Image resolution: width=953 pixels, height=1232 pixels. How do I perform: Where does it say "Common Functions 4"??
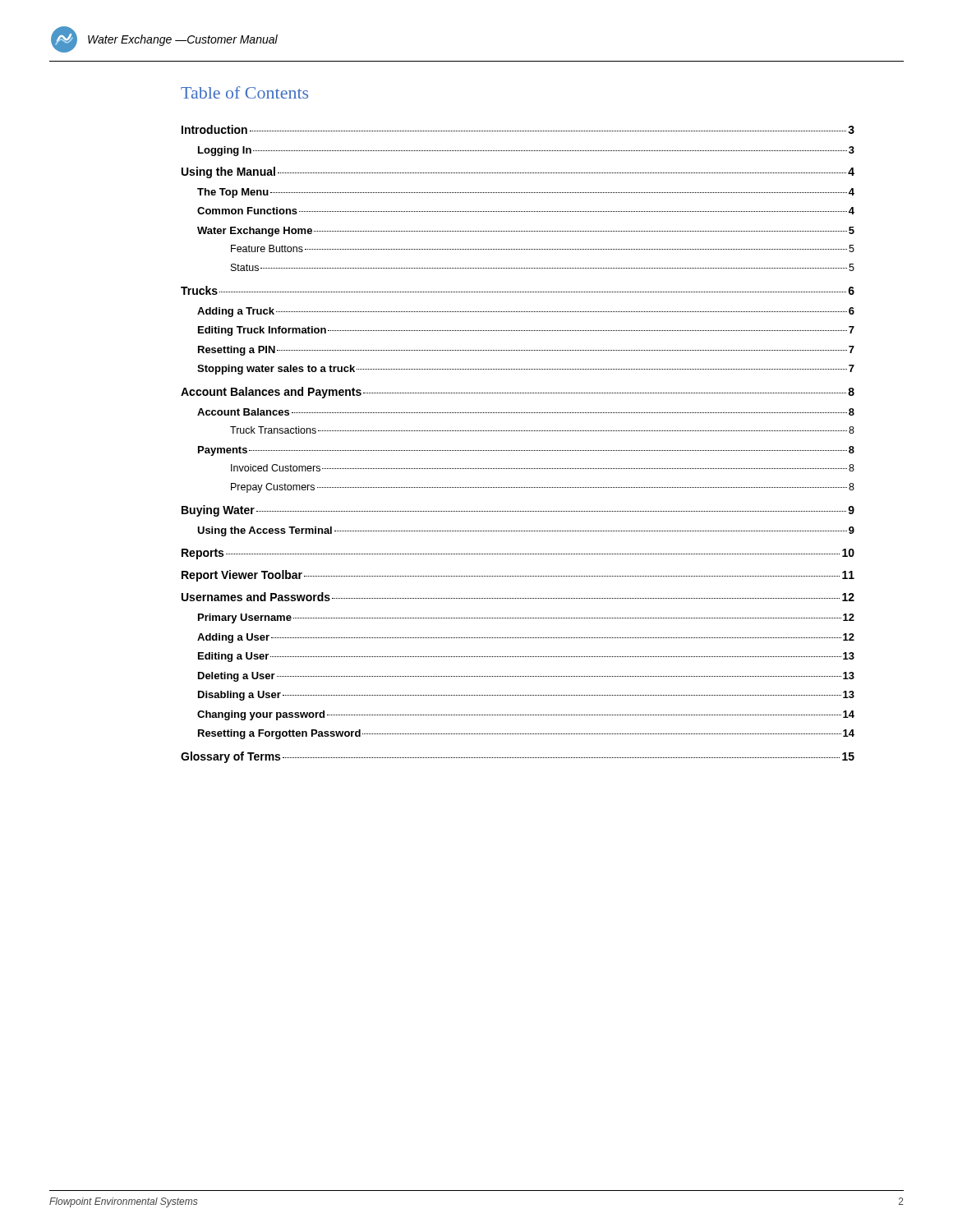pyautogui.click(x=526, y=211)
